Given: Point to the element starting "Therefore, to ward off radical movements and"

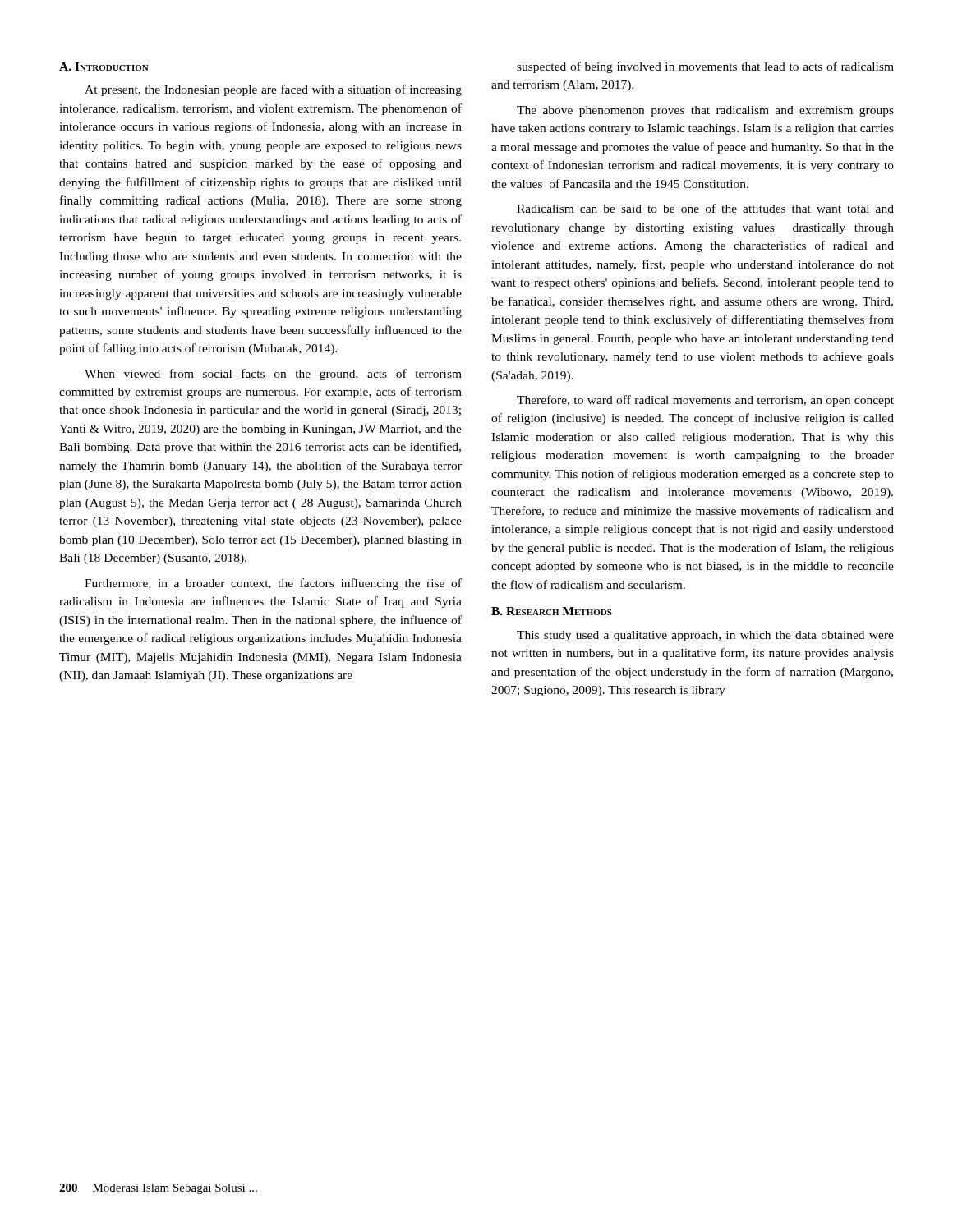Looking at the screenshot, I should (x=693, y=492).
